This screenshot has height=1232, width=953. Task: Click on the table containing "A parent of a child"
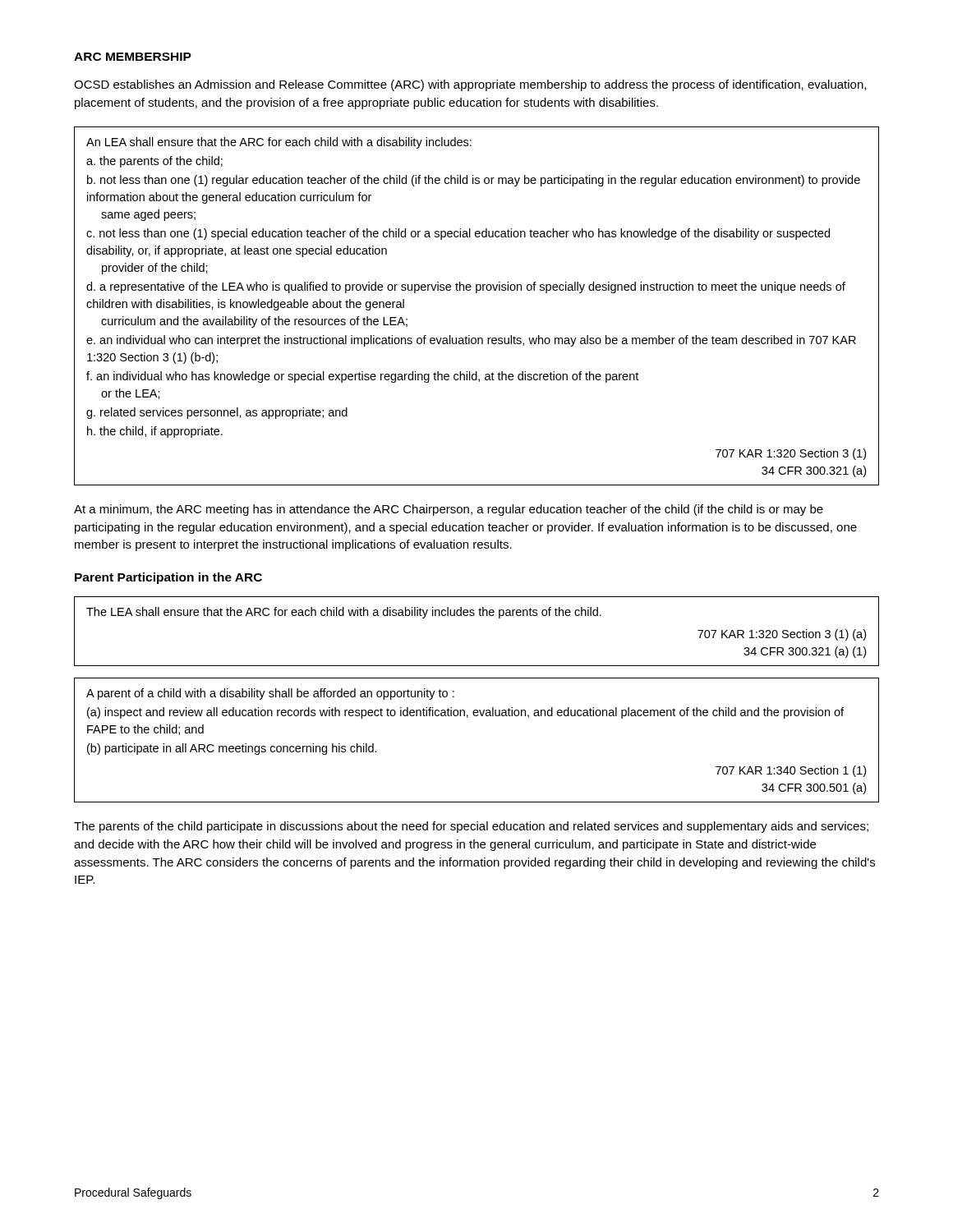tap(476, 740)
